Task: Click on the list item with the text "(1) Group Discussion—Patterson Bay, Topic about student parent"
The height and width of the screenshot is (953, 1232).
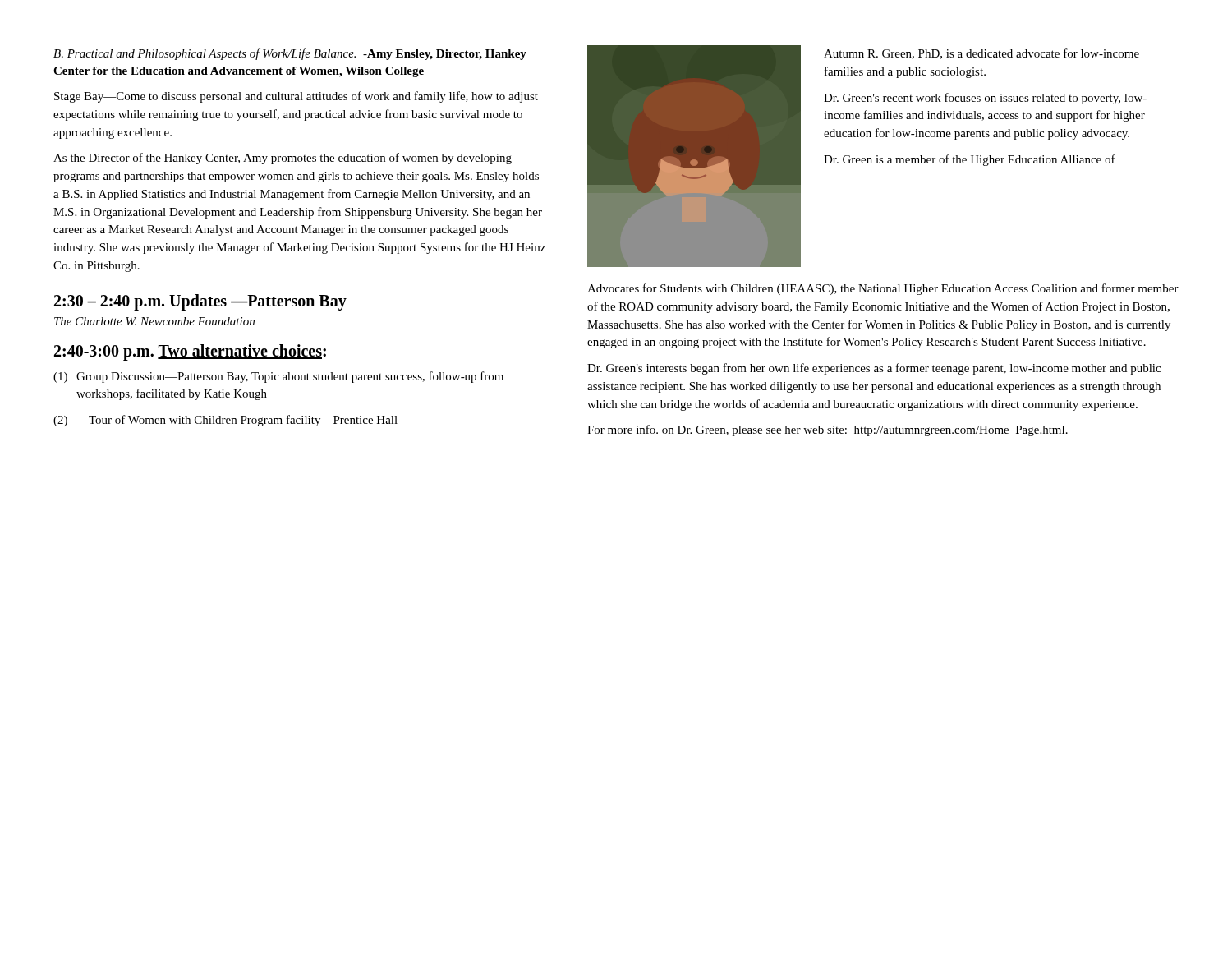Action: 300,386
